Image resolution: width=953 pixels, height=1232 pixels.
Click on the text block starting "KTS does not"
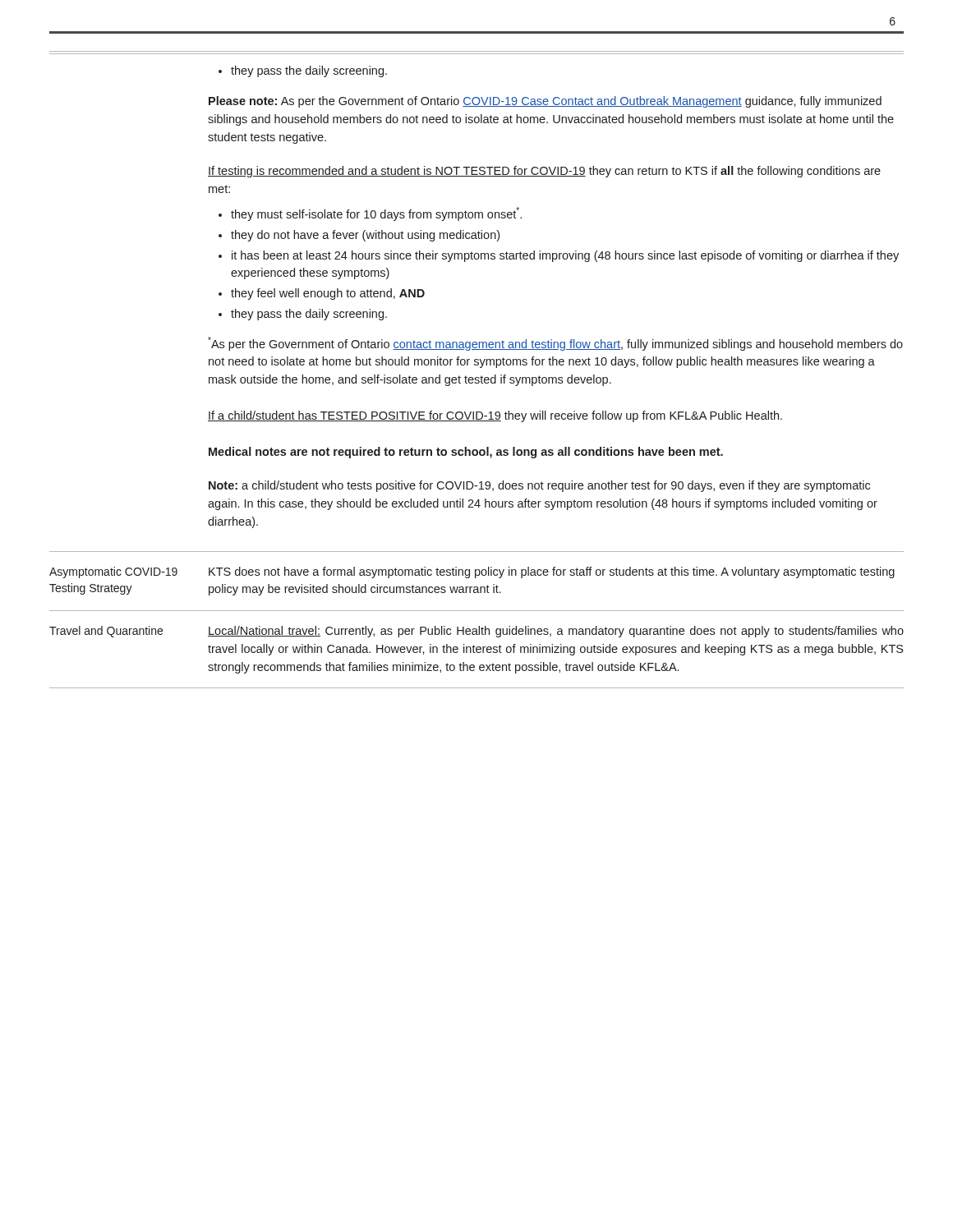click(556, 581)
